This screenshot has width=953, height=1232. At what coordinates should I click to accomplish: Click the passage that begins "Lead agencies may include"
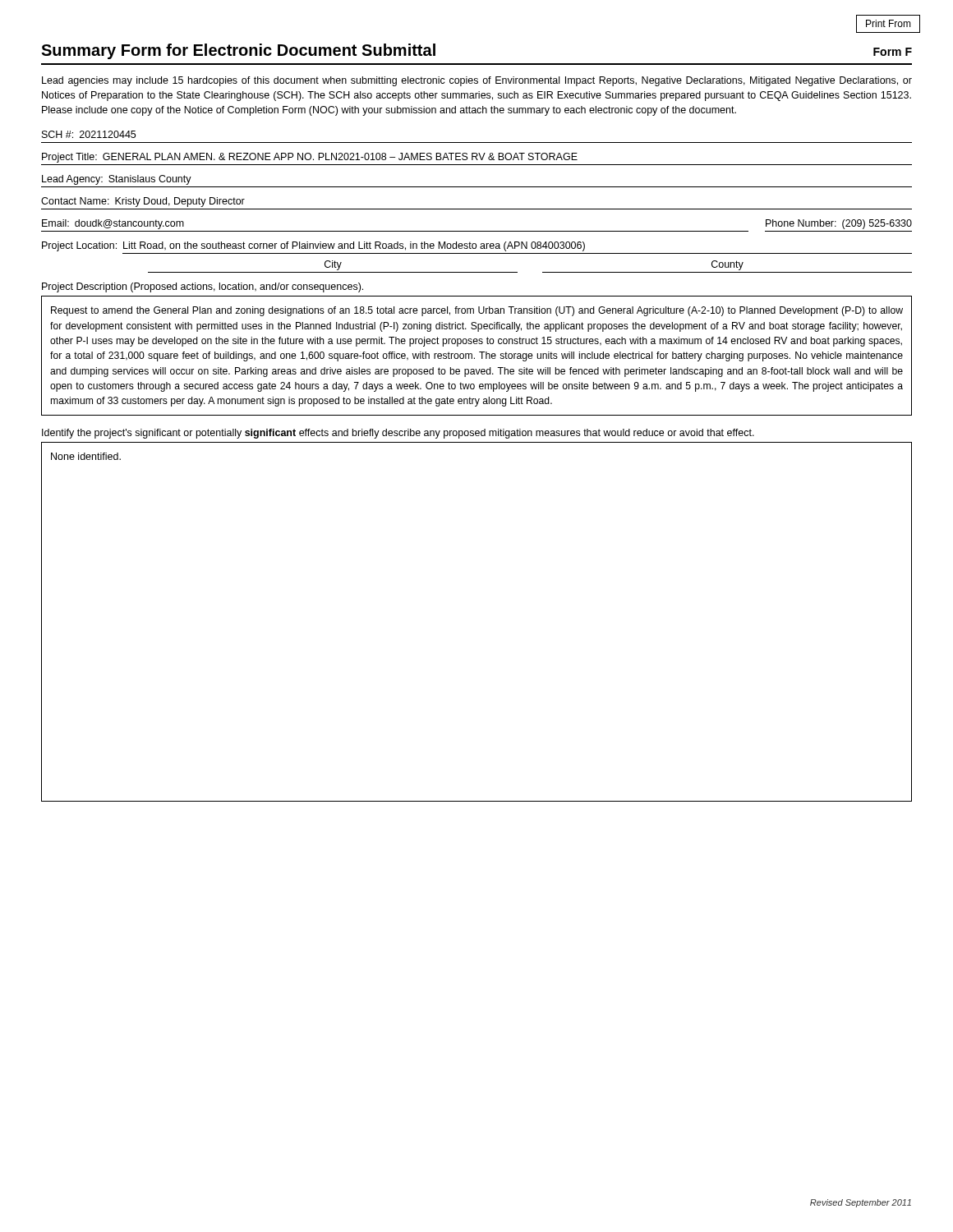point(476,95)
